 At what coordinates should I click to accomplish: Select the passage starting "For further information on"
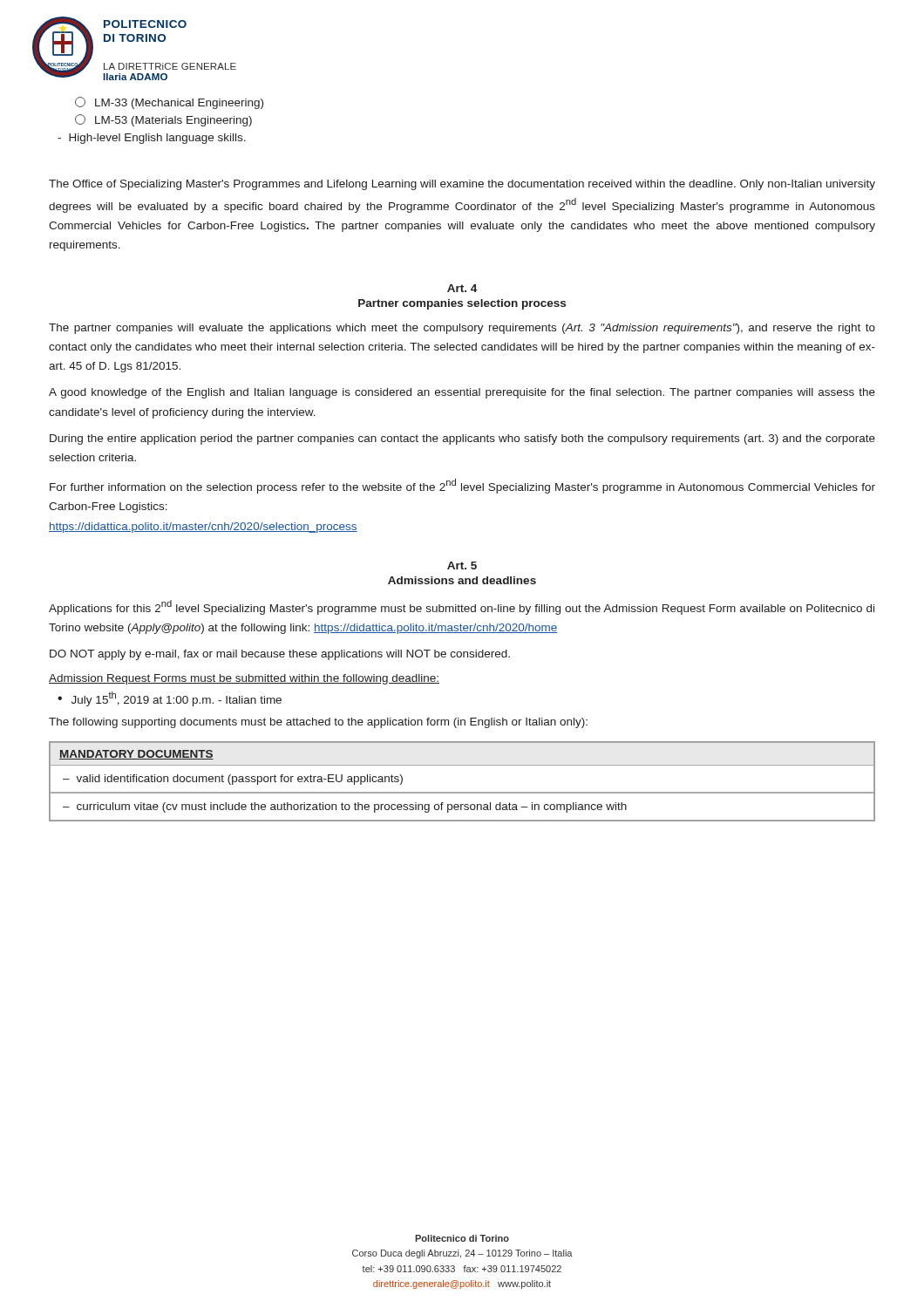click(x=462, y=495)
